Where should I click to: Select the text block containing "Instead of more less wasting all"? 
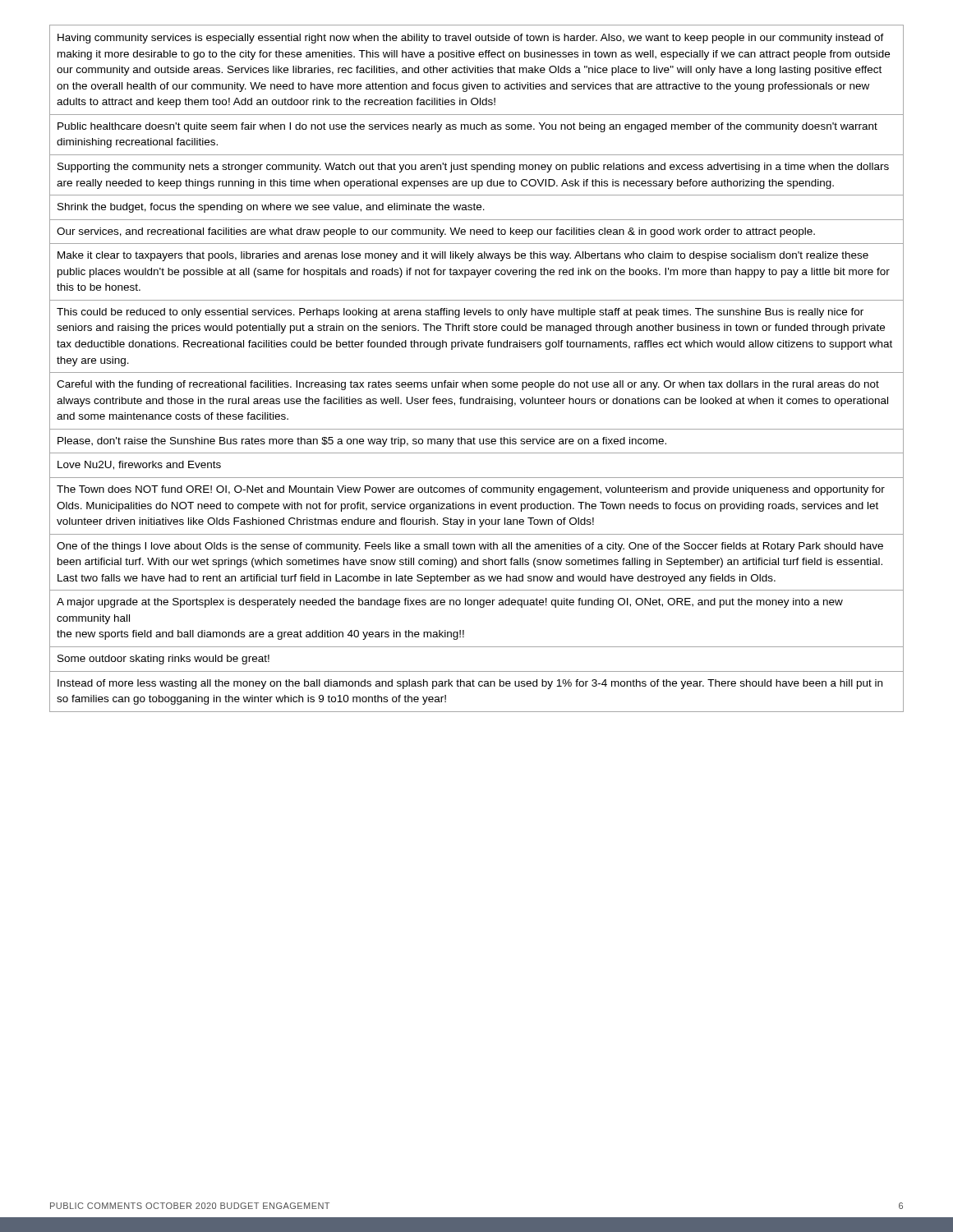pos(470,691)
